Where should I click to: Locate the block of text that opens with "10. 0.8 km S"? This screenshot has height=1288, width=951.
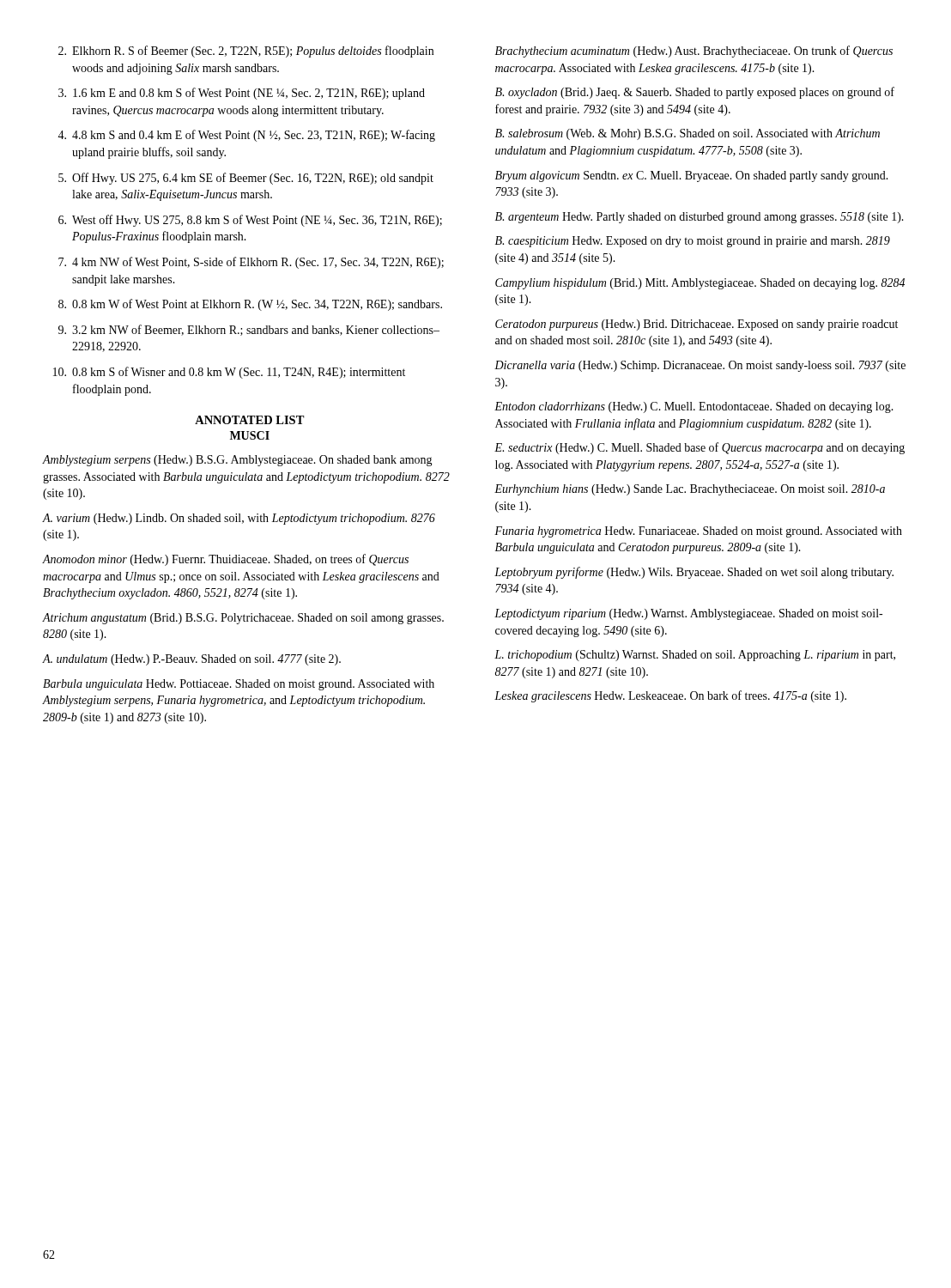click(250, 381)
